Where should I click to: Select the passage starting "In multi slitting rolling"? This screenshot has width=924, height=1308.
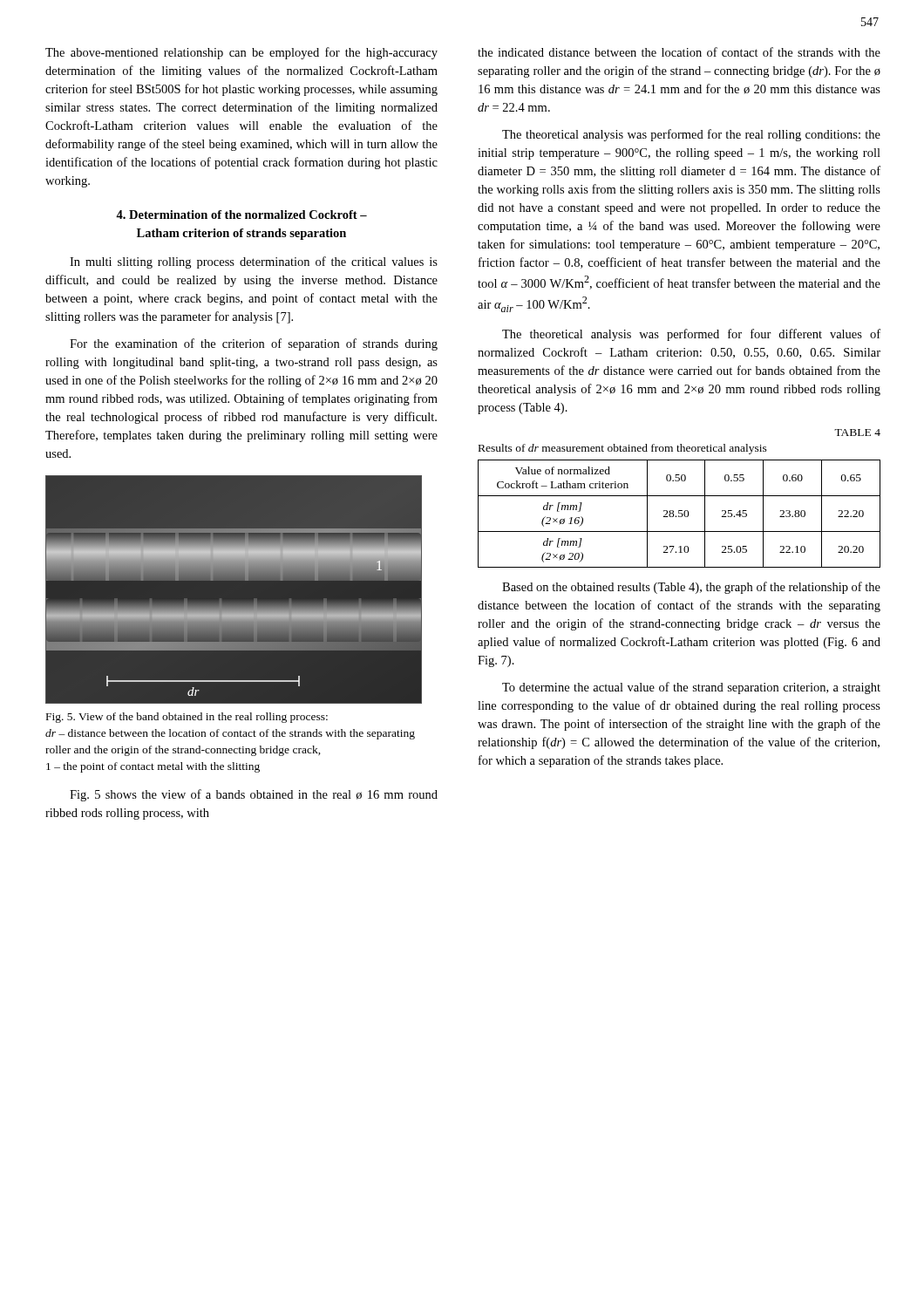coord(241,290)
